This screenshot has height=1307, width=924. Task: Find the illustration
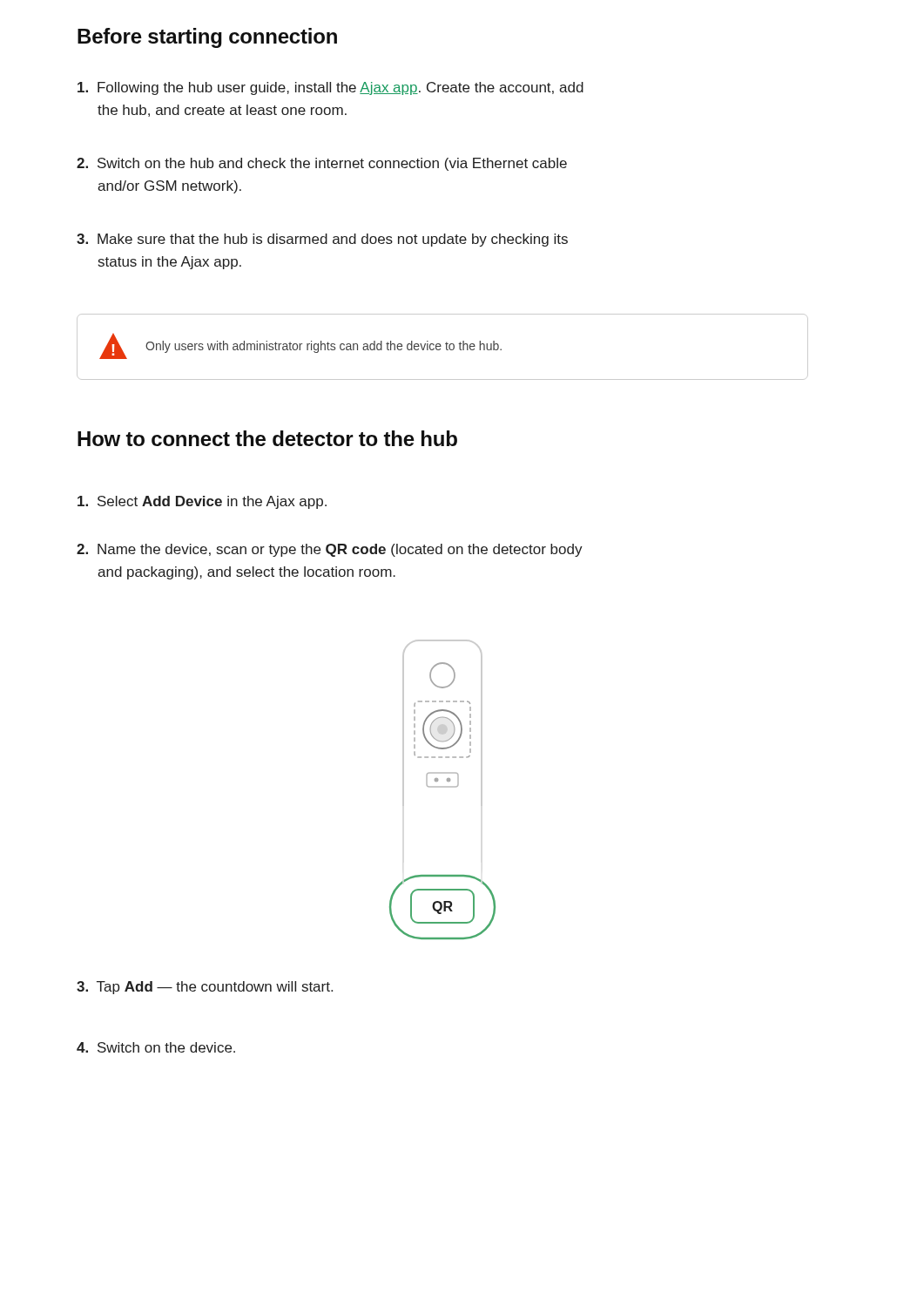[x=442, y=793]
